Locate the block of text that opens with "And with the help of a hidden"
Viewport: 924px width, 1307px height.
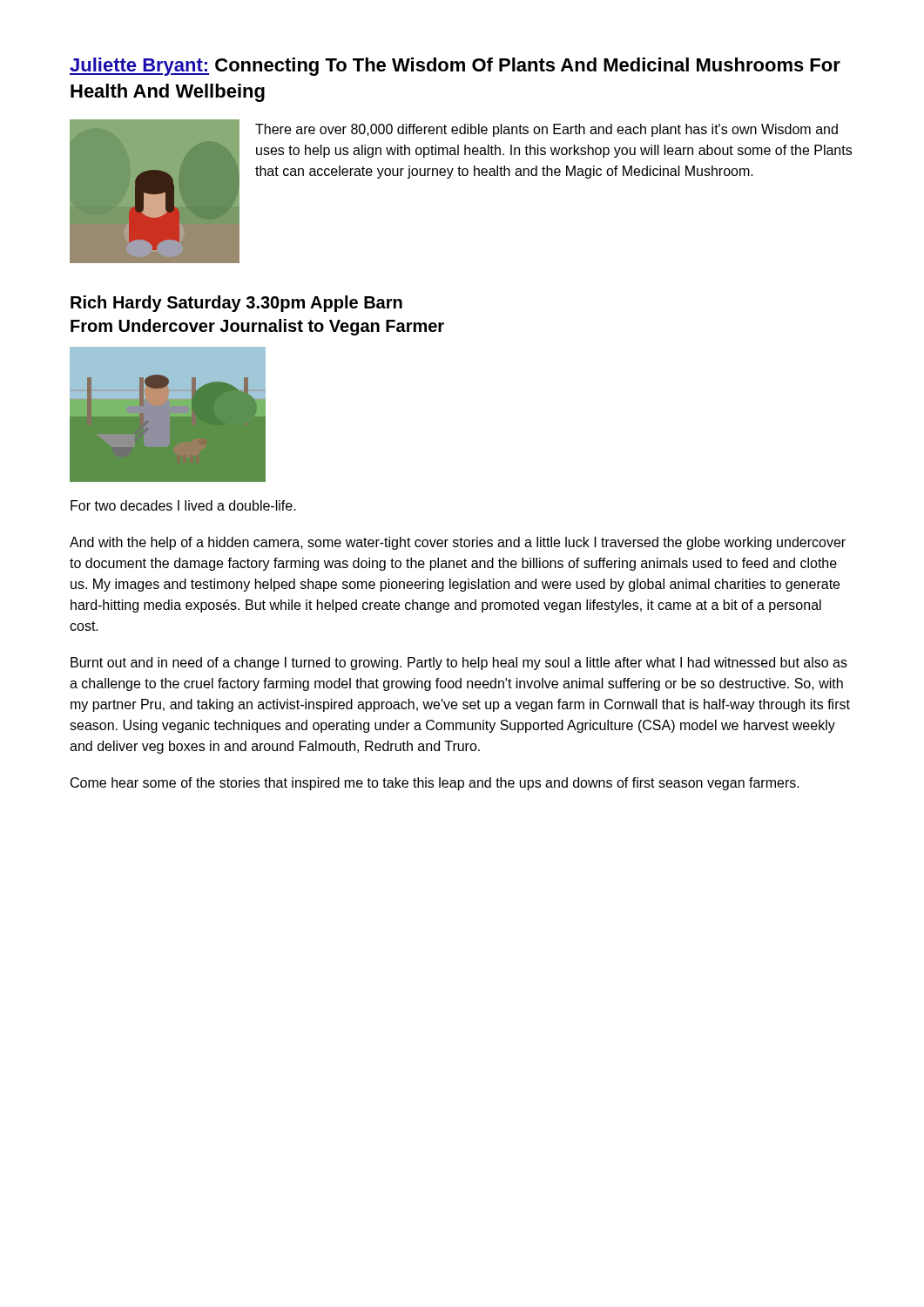(x=458, y=585)
